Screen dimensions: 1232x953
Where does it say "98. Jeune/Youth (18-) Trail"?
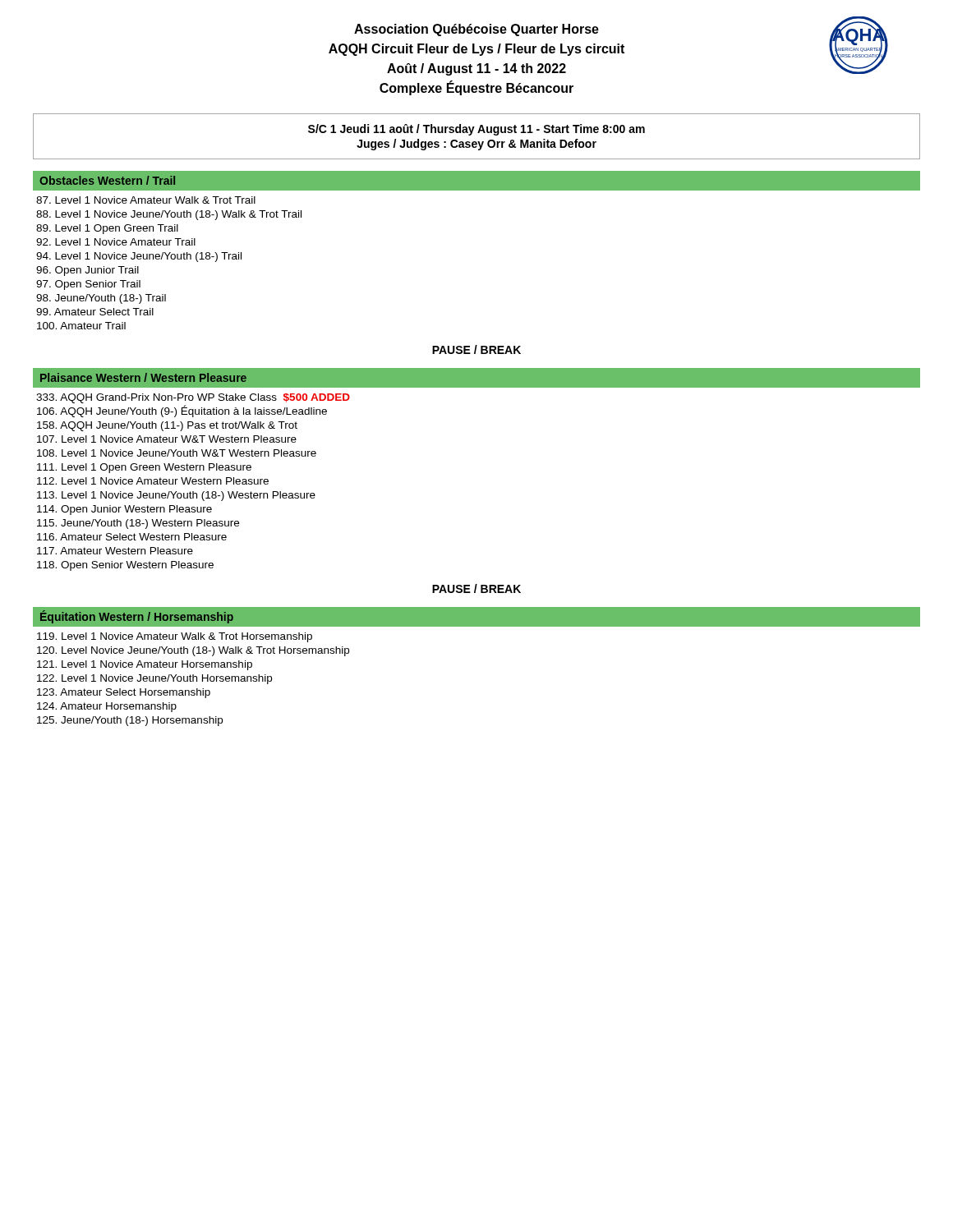101,298
